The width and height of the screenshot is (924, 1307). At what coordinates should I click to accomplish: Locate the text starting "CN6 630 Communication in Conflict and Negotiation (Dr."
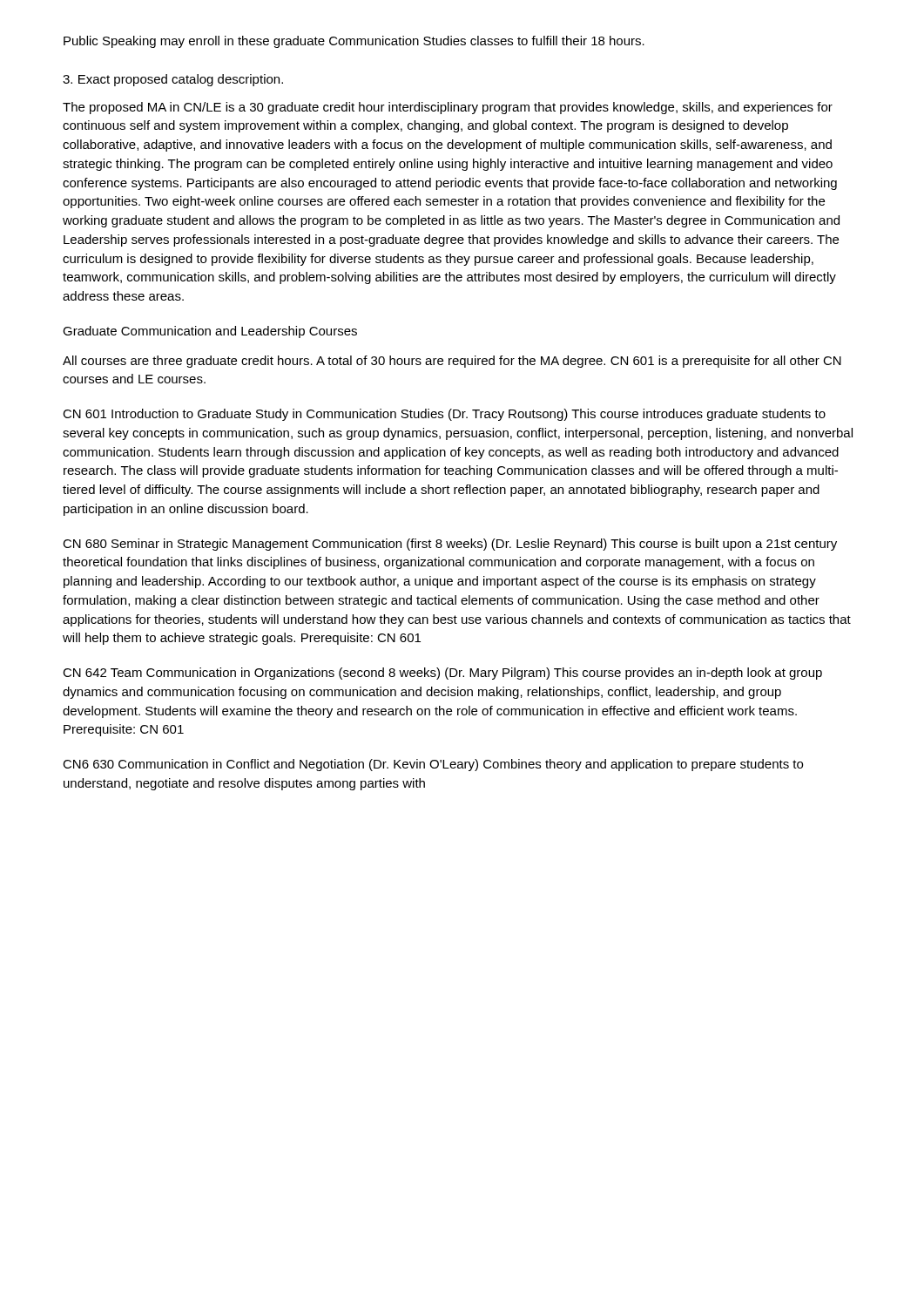coord(433,773)
